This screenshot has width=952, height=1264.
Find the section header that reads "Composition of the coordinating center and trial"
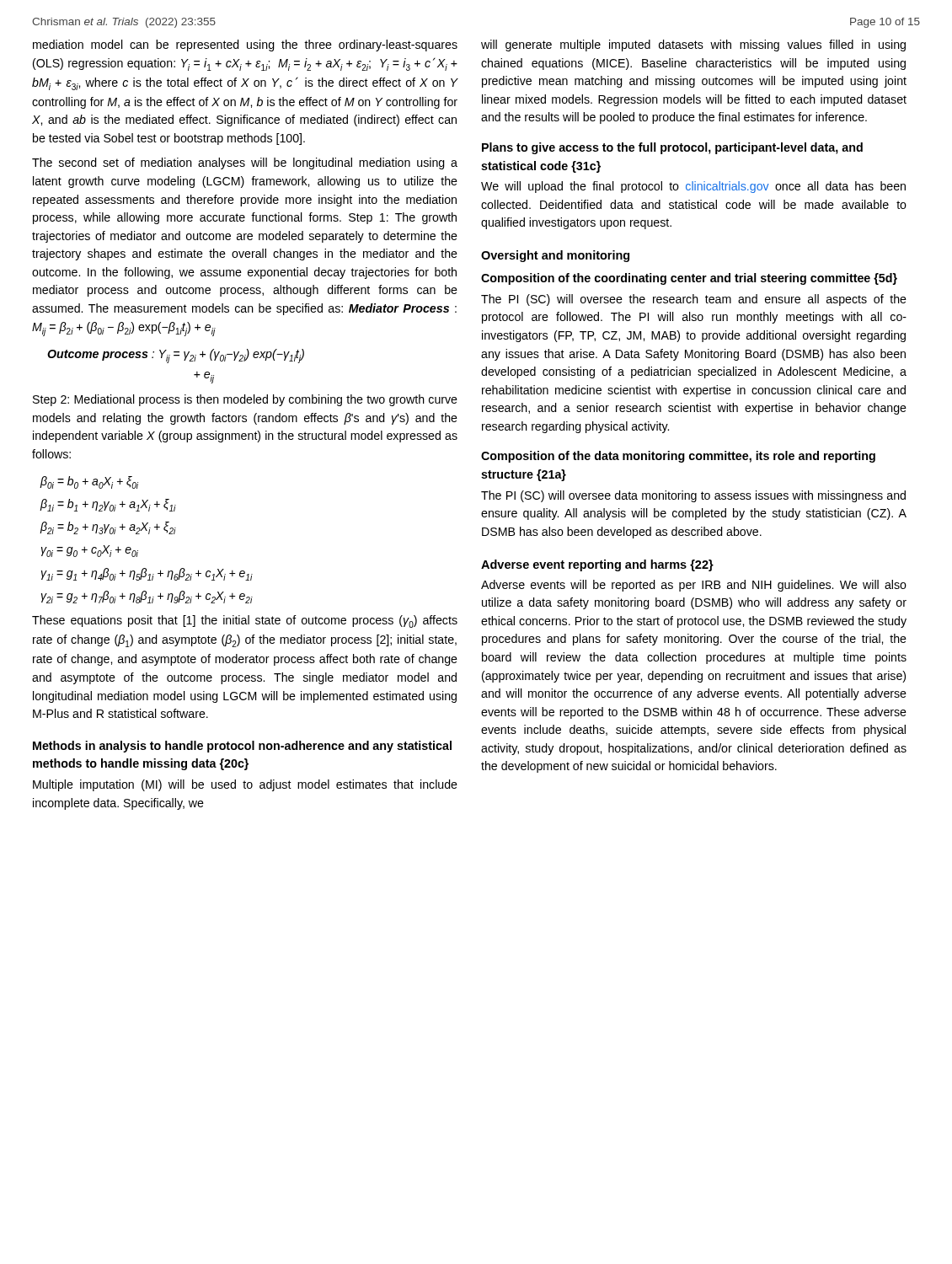(x=689, y=278)
